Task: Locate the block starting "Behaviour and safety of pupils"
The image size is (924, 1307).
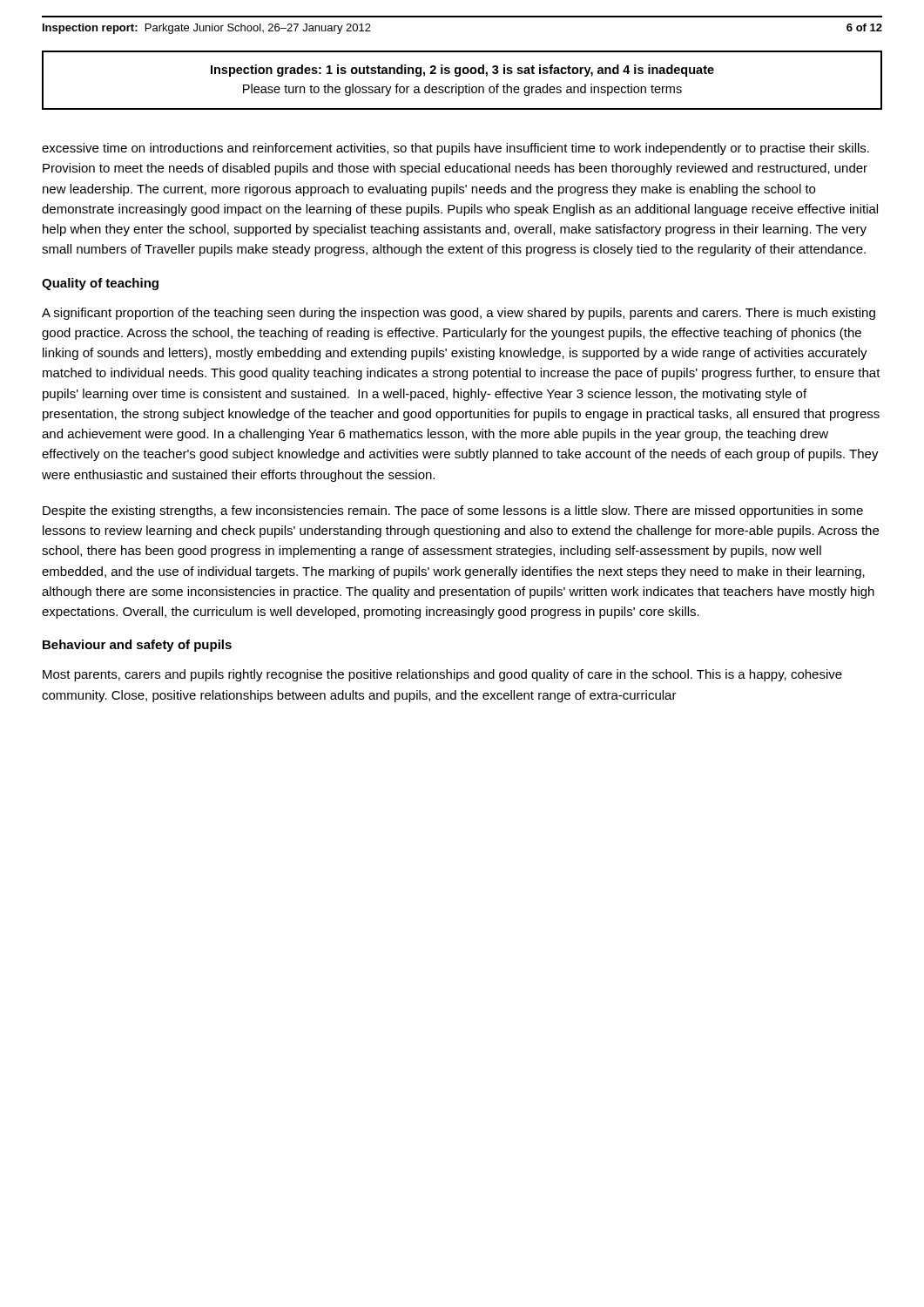Action: point(137,645)
